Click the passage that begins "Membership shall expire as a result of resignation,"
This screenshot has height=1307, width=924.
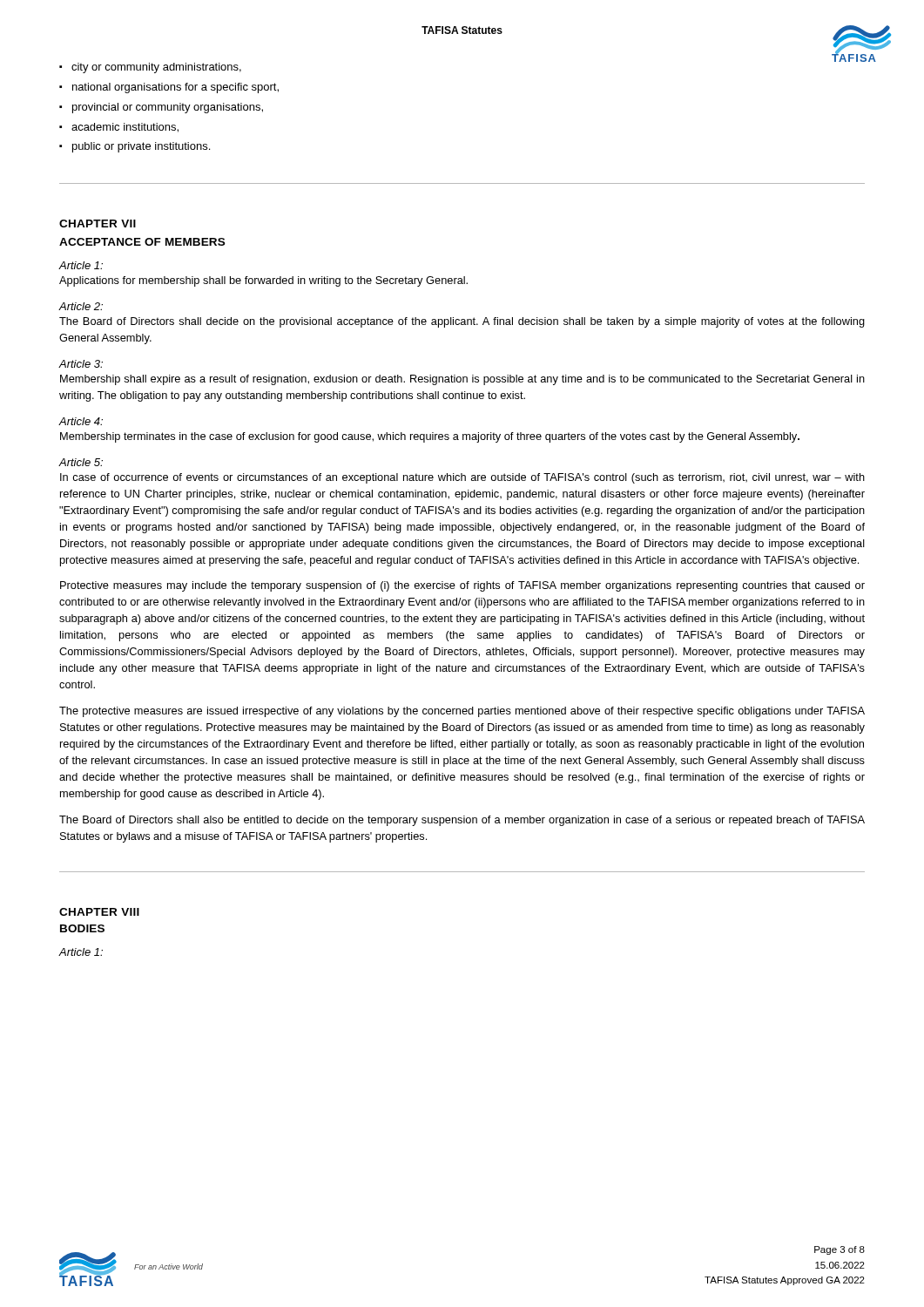(462, 387)
